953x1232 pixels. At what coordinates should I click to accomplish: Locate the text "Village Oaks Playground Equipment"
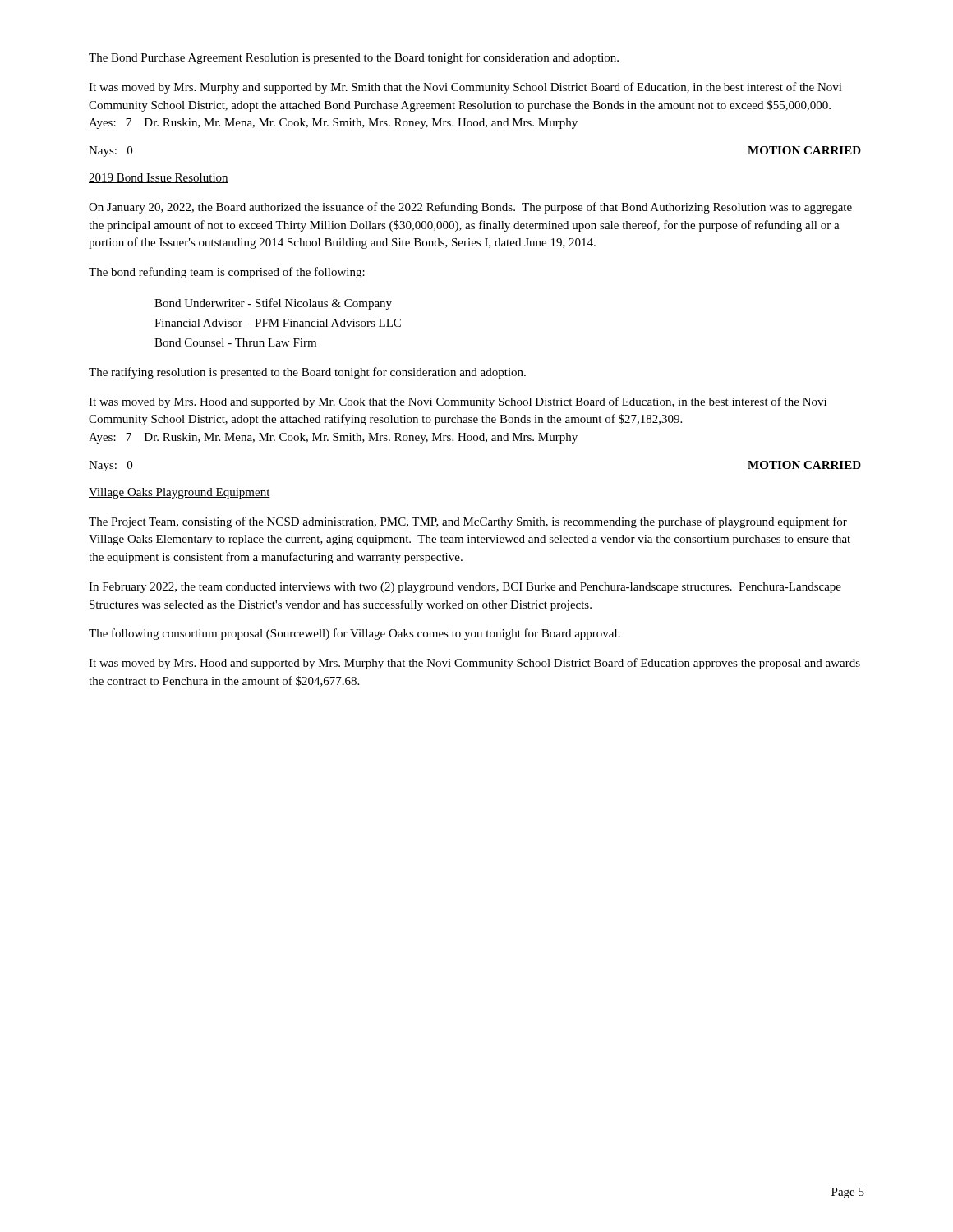[x=179, y=492]
